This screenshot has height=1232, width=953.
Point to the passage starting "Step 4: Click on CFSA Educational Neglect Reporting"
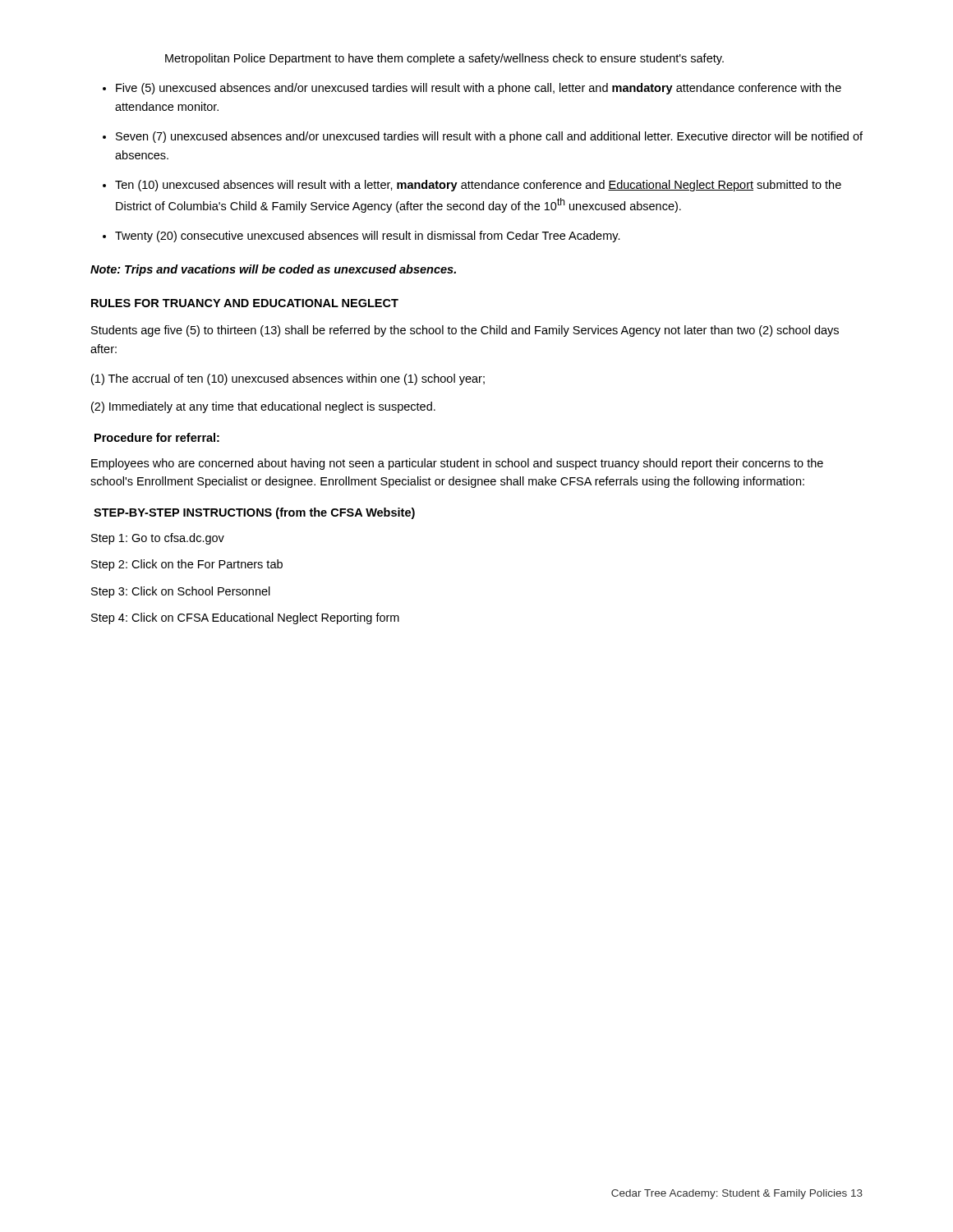click(x=245, y=618)
